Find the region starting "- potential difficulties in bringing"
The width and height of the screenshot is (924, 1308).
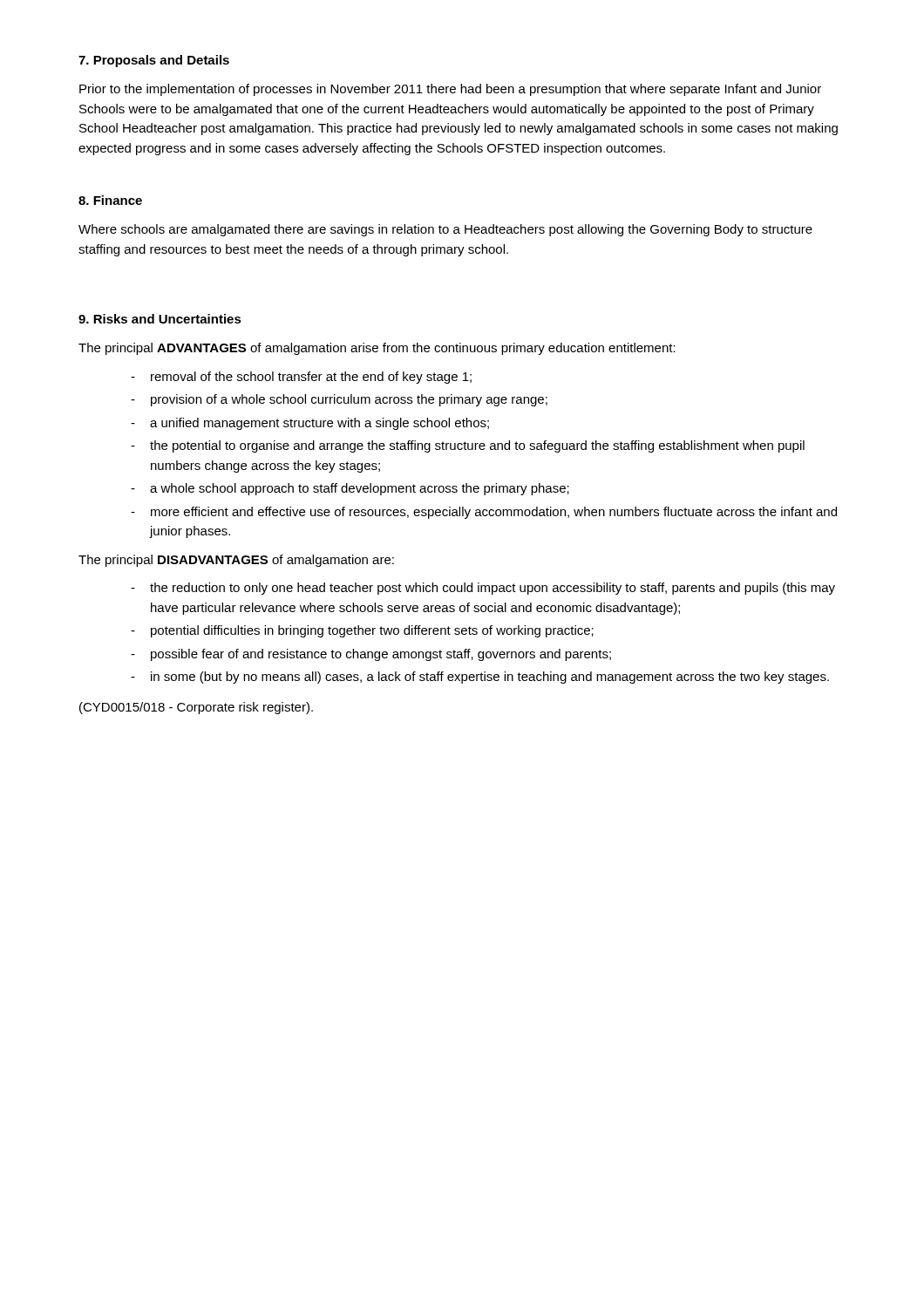pyautogui.click(x=488, y=631)
